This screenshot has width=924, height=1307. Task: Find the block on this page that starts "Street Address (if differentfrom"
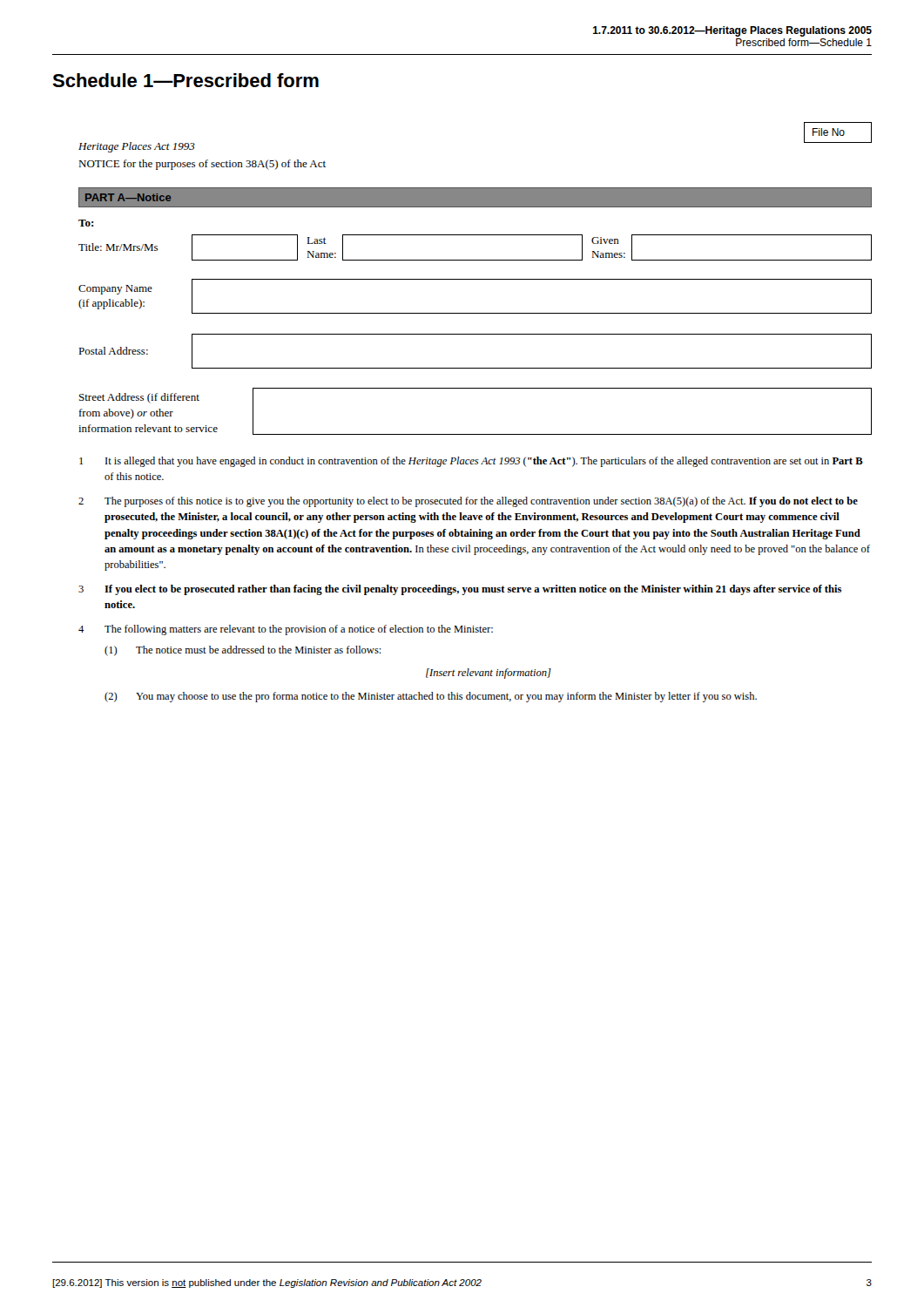pos(475,412)
